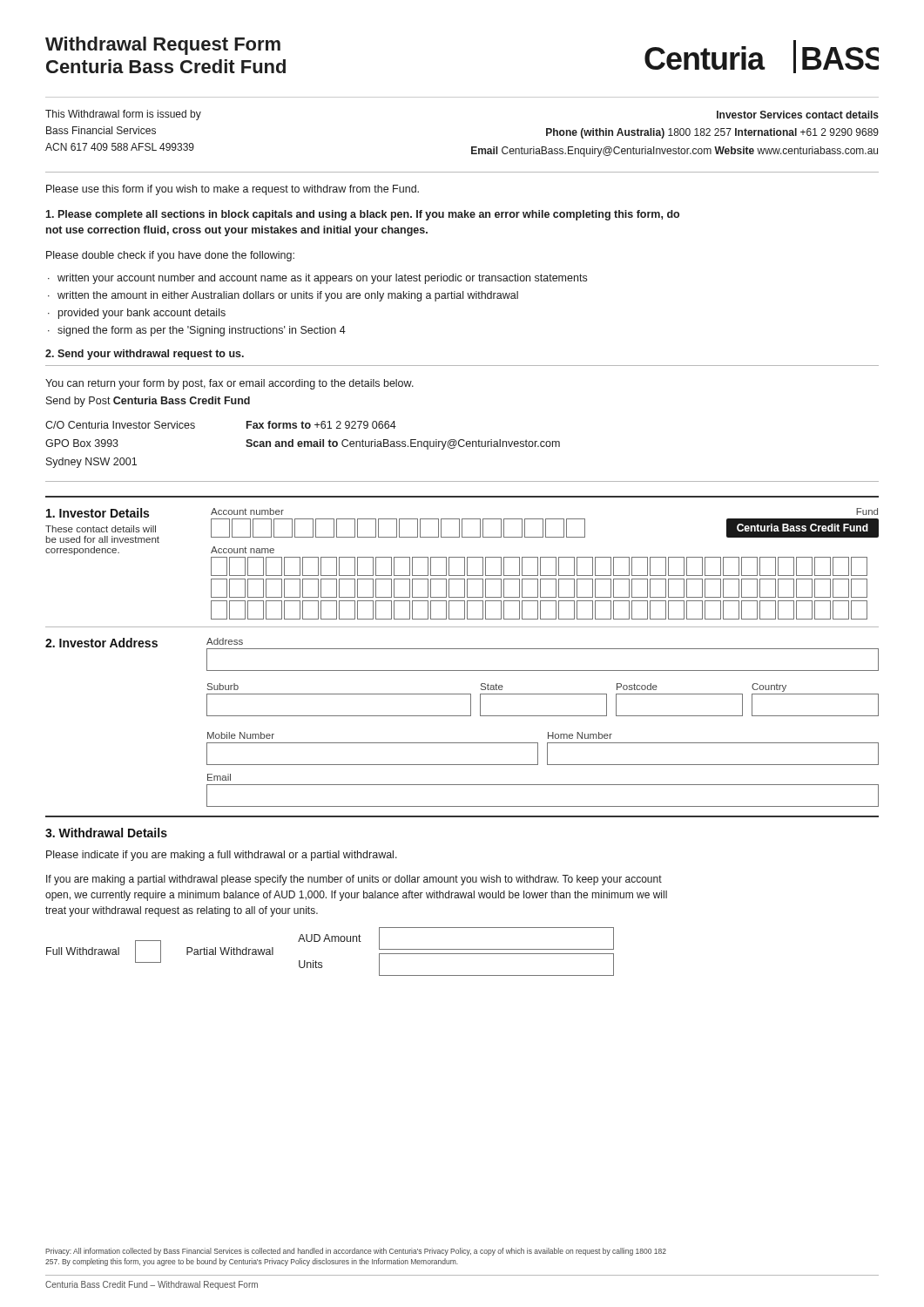This screenshot has width=924, height=1307.
Task: Select the title
Action: (x=166, y=56)
